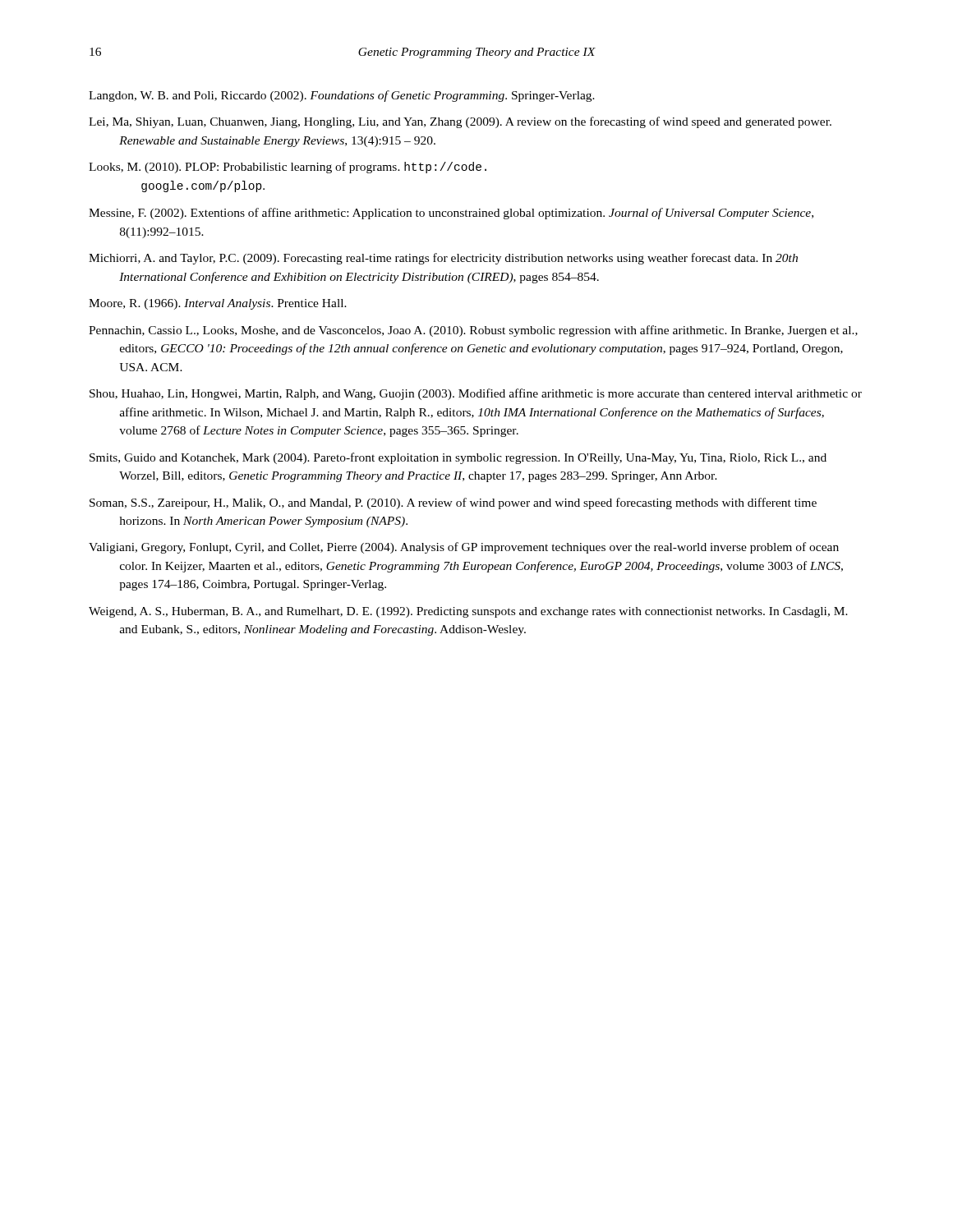Click on the text starting "Valigiani, Gregory, Fonlupt, Cyril, and Collet, Pierre (2004)."
The width and height of the screenshot is (953, 1232).
pos(466,565)
